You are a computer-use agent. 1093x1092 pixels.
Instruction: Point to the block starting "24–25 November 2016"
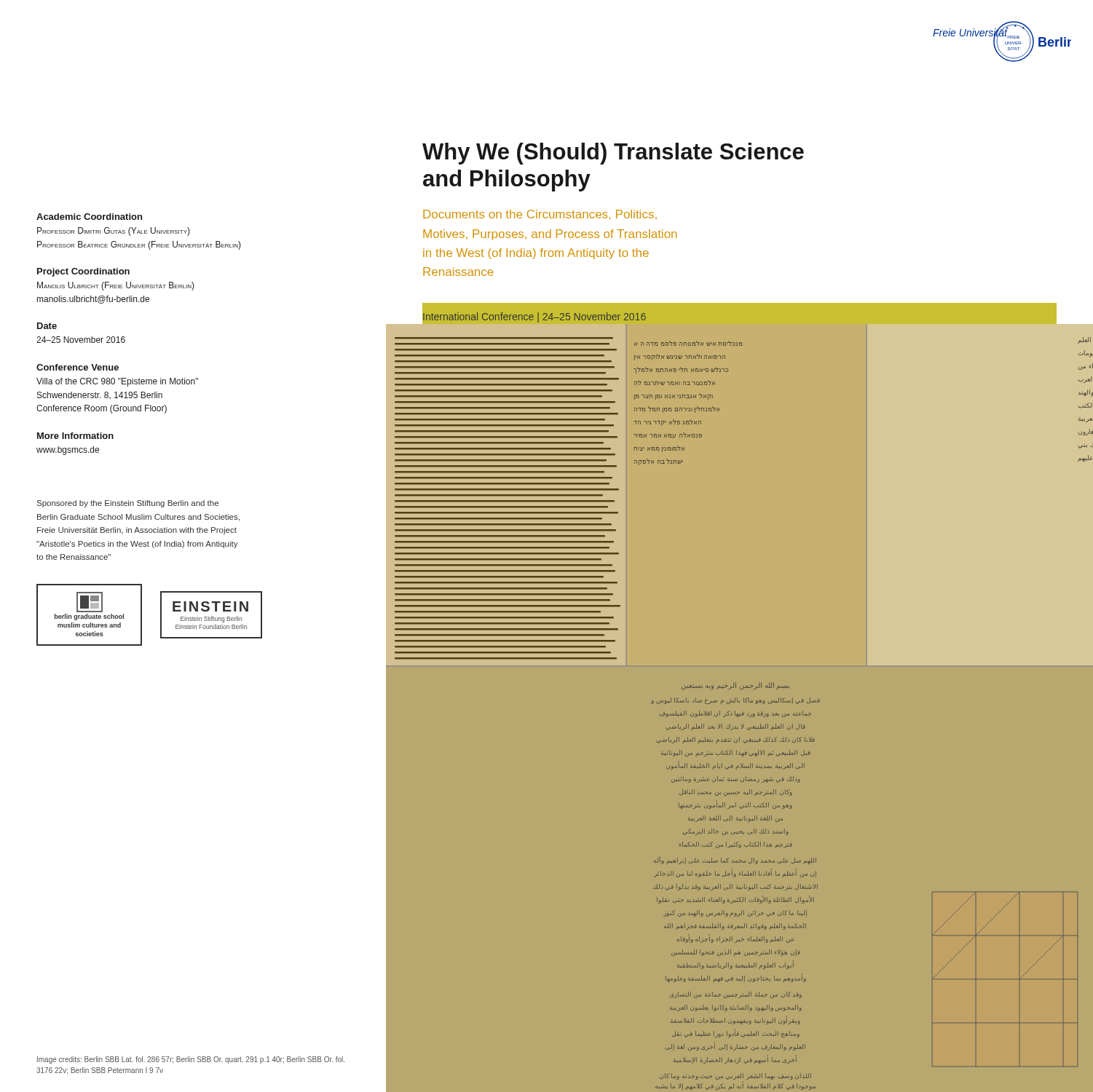tap(81, 340)
